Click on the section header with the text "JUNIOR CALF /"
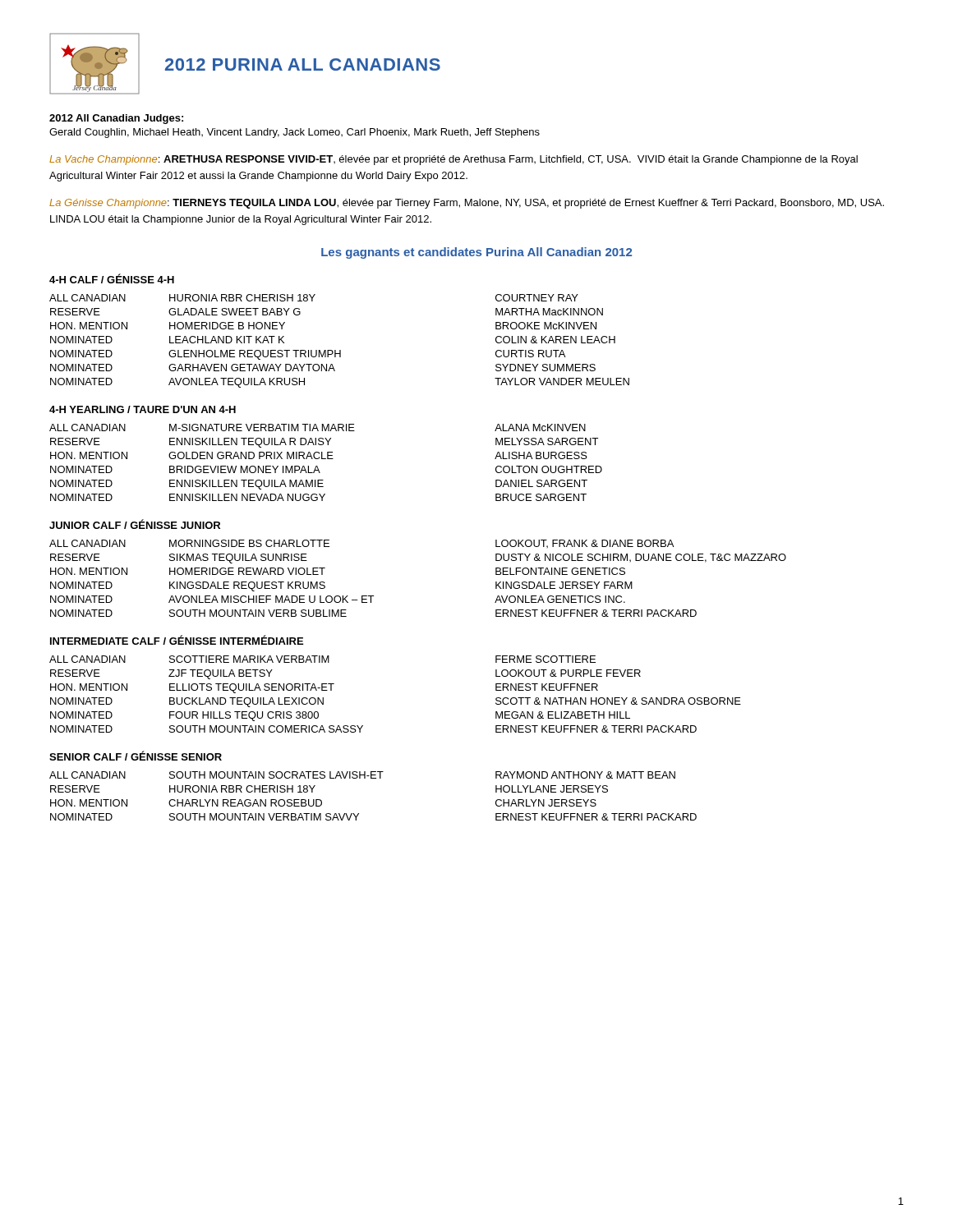This screenshot has height=1232, width=953. [x=135, y=525]
